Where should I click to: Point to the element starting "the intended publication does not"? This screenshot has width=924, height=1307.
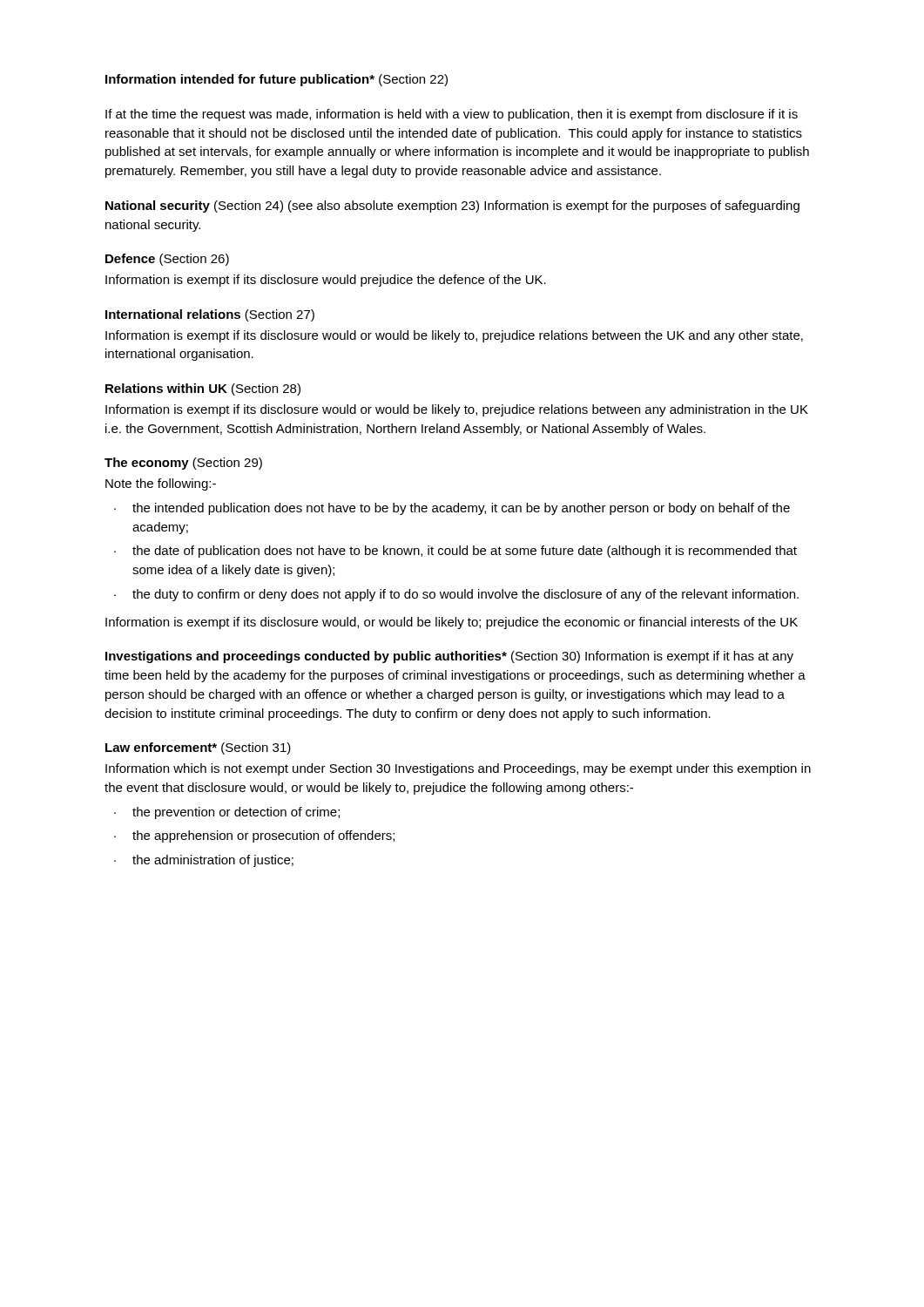point(462,517)
